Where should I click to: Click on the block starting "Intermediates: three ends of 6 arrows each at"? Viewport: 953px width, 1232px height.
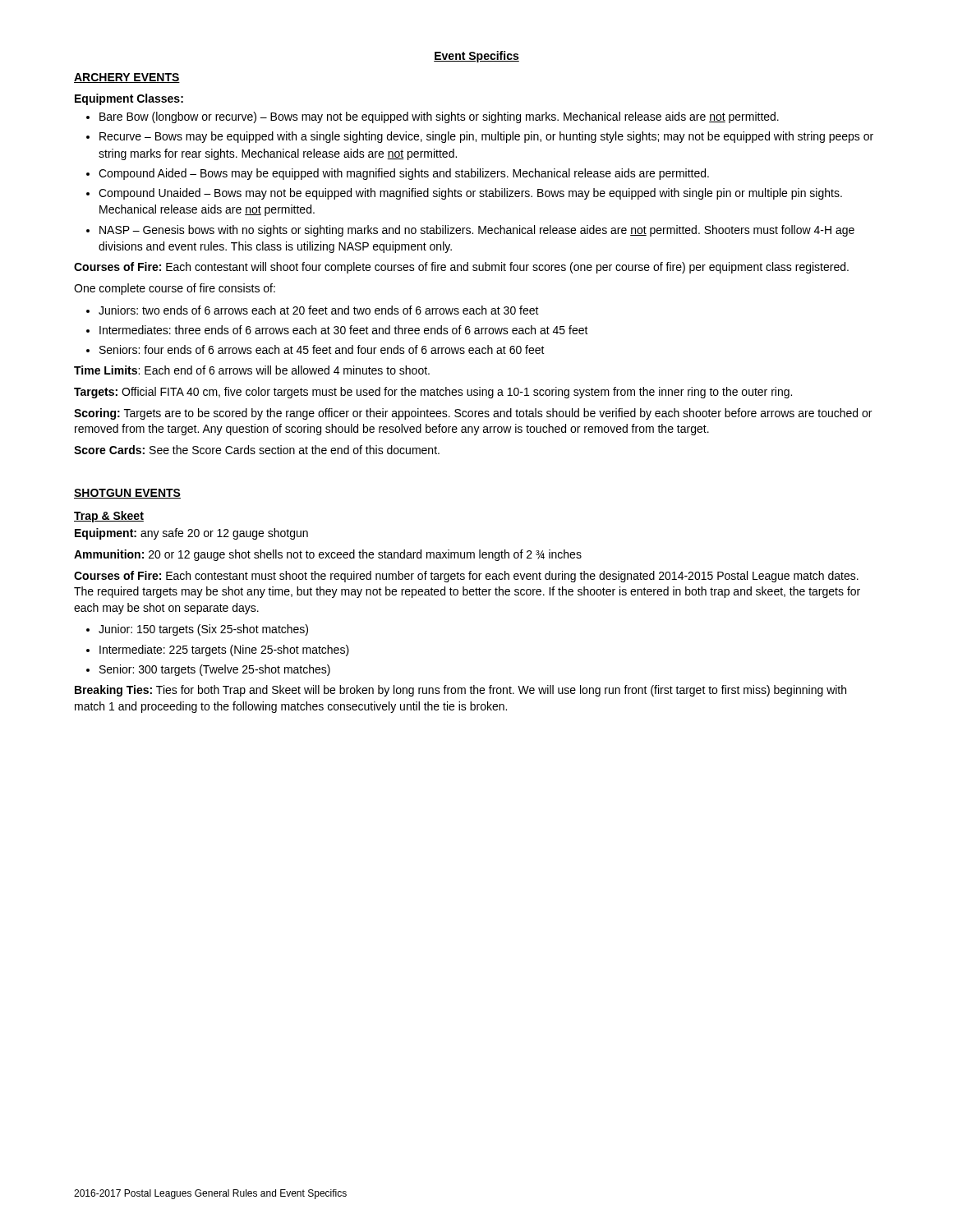click(343, 330)
